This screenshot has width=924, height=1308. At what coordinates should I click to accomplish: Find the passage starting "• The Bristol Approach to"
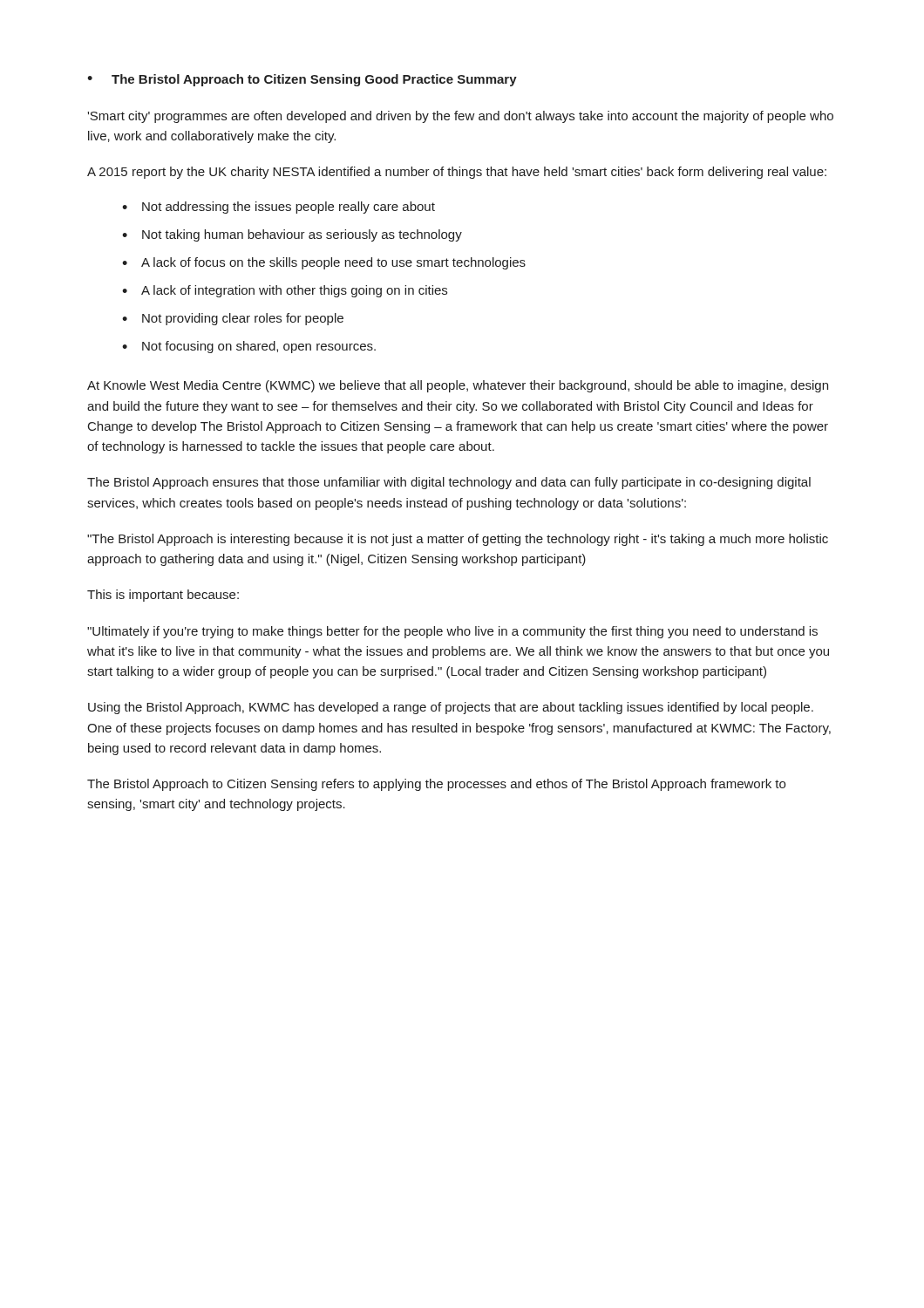click(302, 80)
